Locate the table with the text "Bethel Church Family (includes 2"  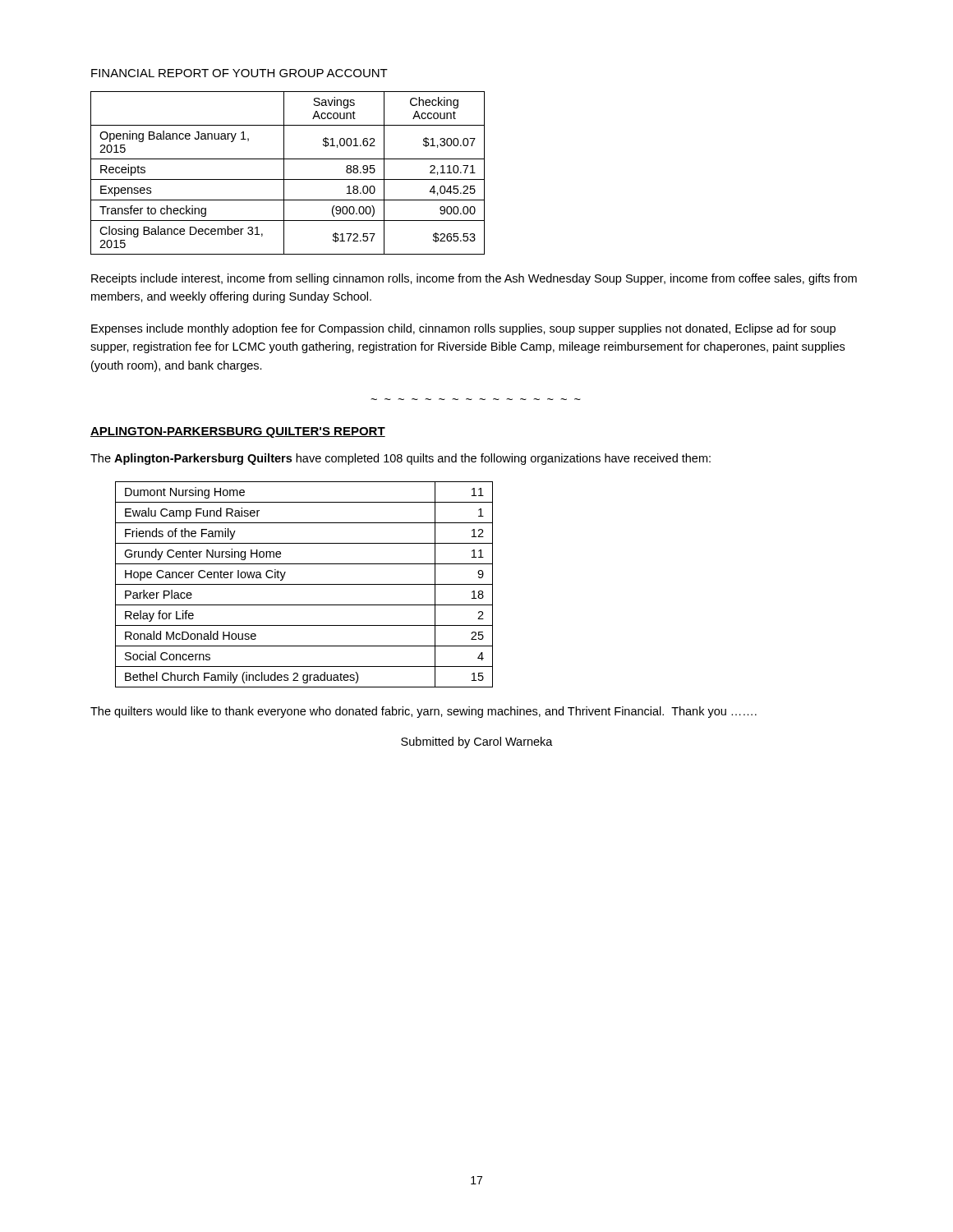(476, 584)
